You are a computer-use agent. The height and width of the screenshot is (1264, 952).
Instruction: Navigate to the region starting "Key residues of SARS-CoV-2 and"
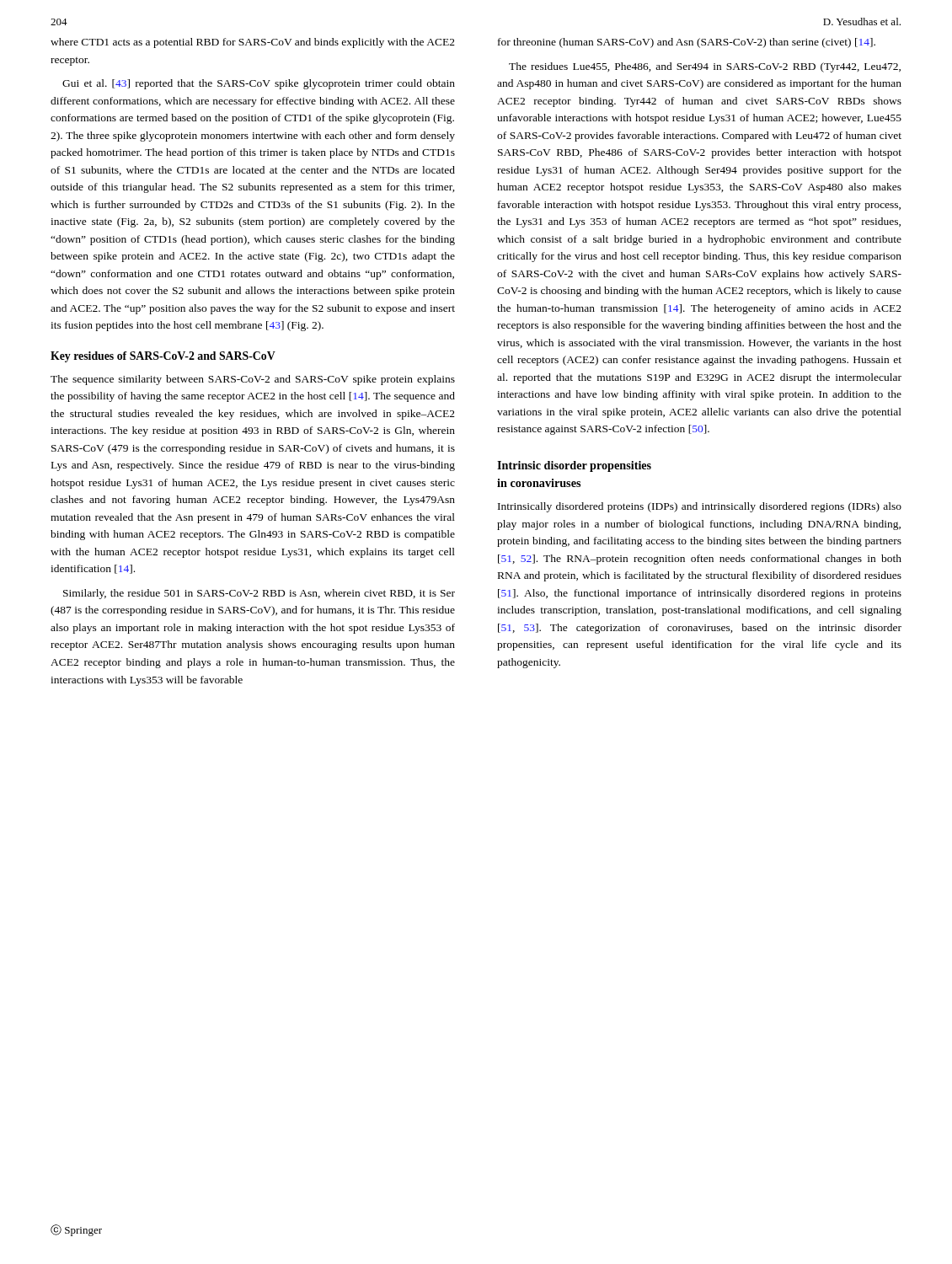pyautogui.click(x=163, y=356)
